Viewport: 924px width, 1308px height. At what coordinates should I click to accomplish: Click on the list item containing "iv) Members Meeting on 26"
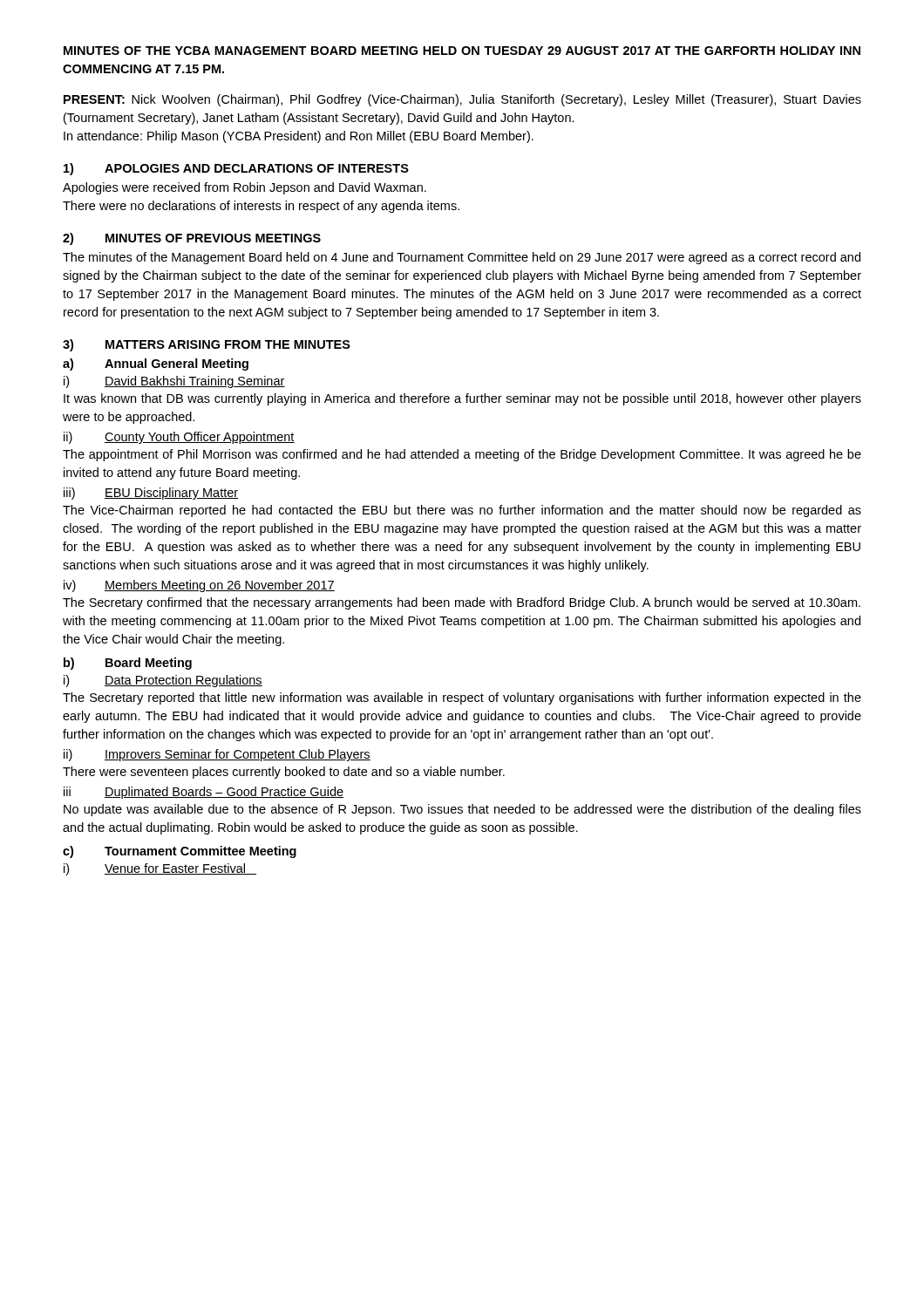199,585
